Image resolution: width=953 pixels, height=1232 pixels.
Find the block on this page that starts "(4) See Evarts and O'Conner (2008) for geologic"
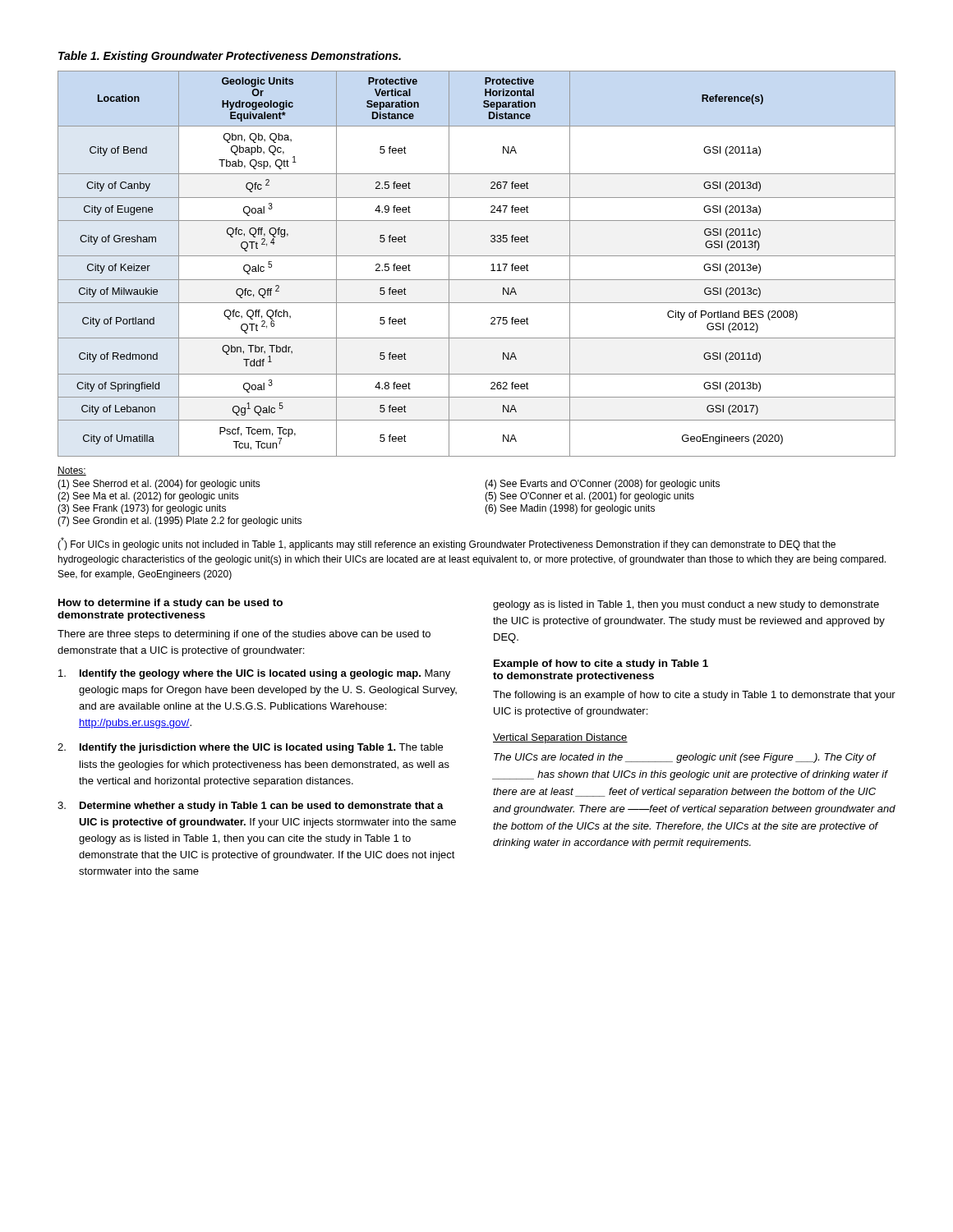click(x=602, y=483)
